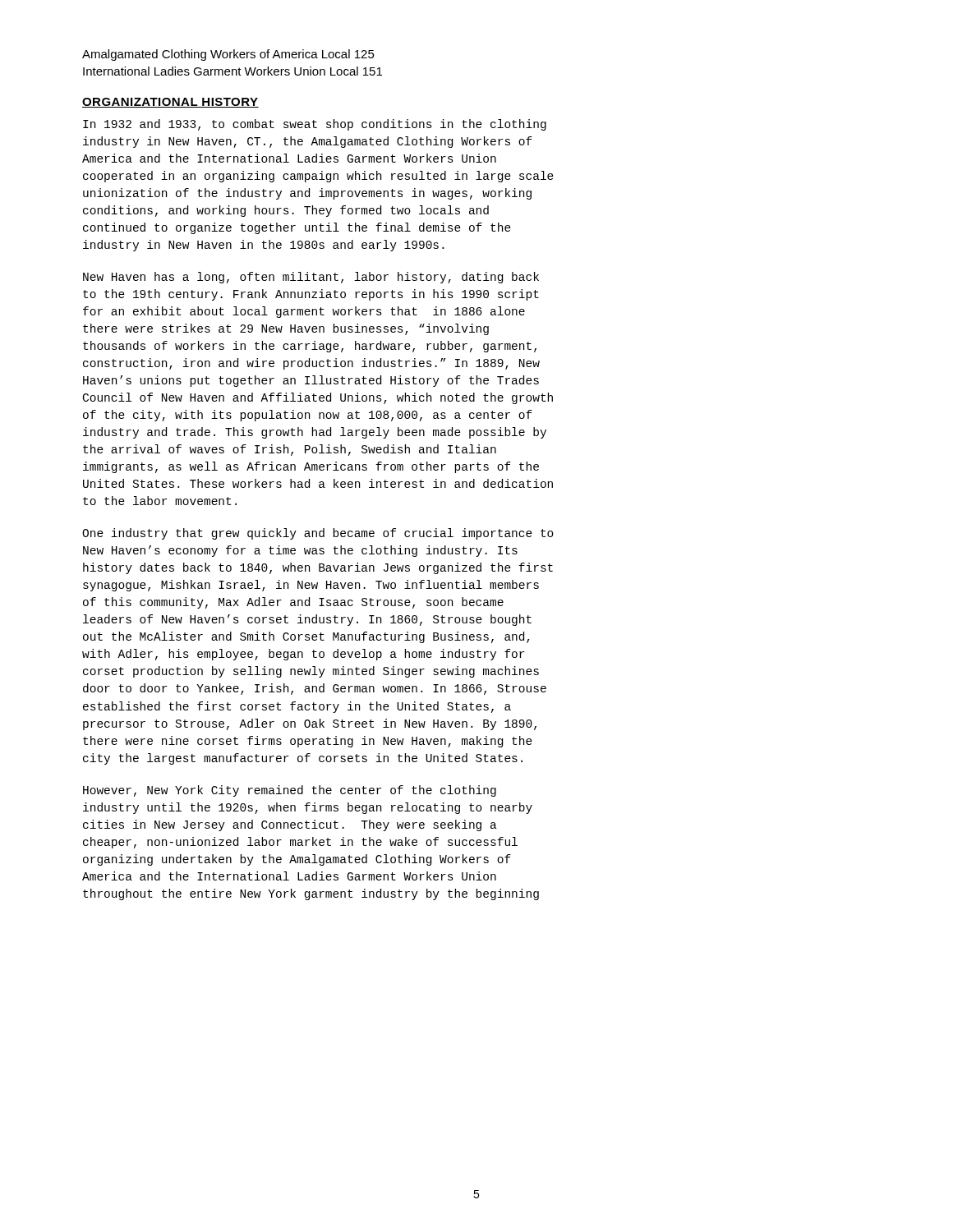Viewport: 953px width, 1232px height.
Task: Point to the block beginning "However, New York City"
Action: point(311,842)
